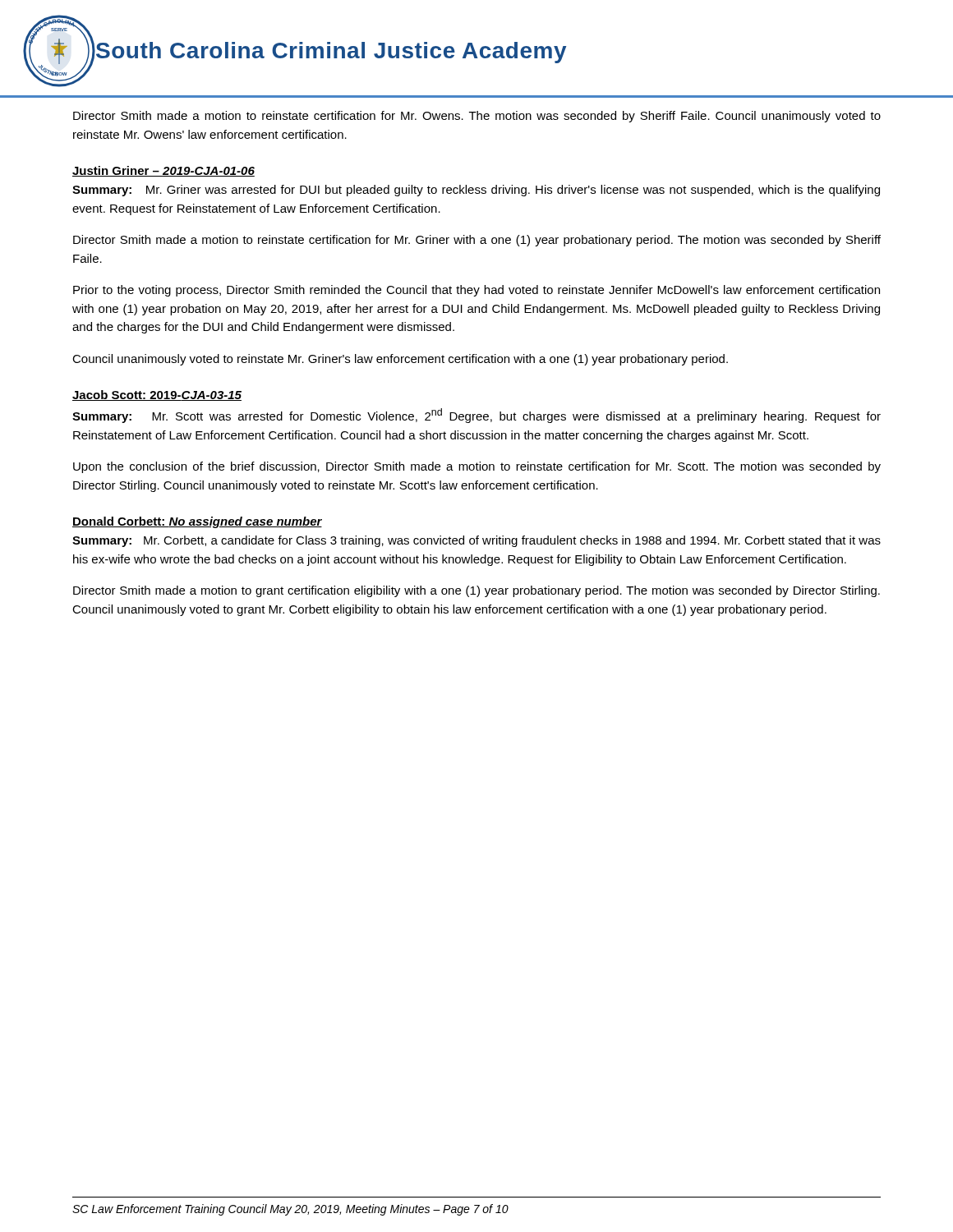
Task: Find the block on this page that starts "Prior to the voting process,"
Action: [x=476, y=308]
